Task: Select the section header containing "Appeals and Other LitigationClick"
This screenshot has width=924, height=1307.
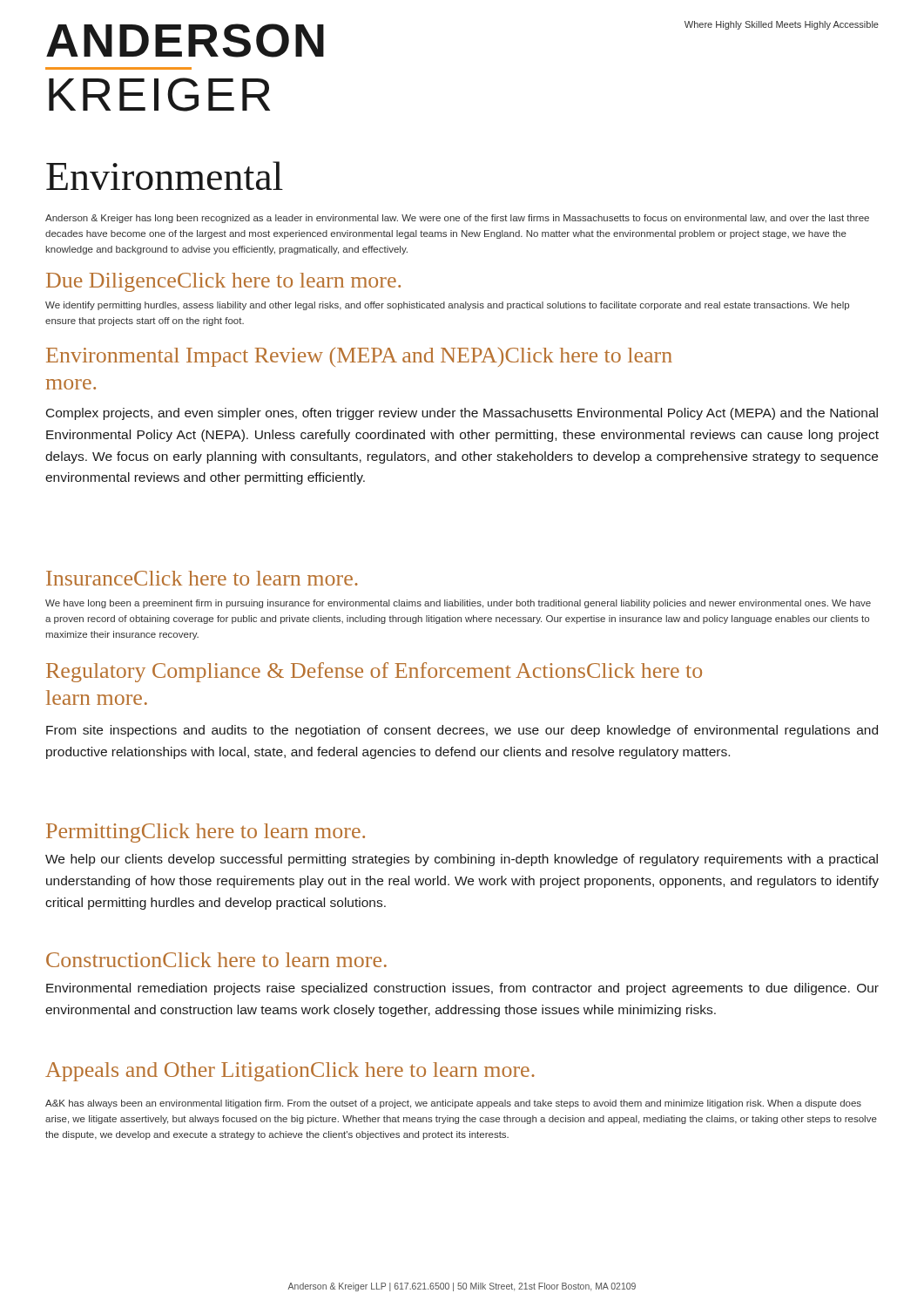Action: (x=462, y=1070)
